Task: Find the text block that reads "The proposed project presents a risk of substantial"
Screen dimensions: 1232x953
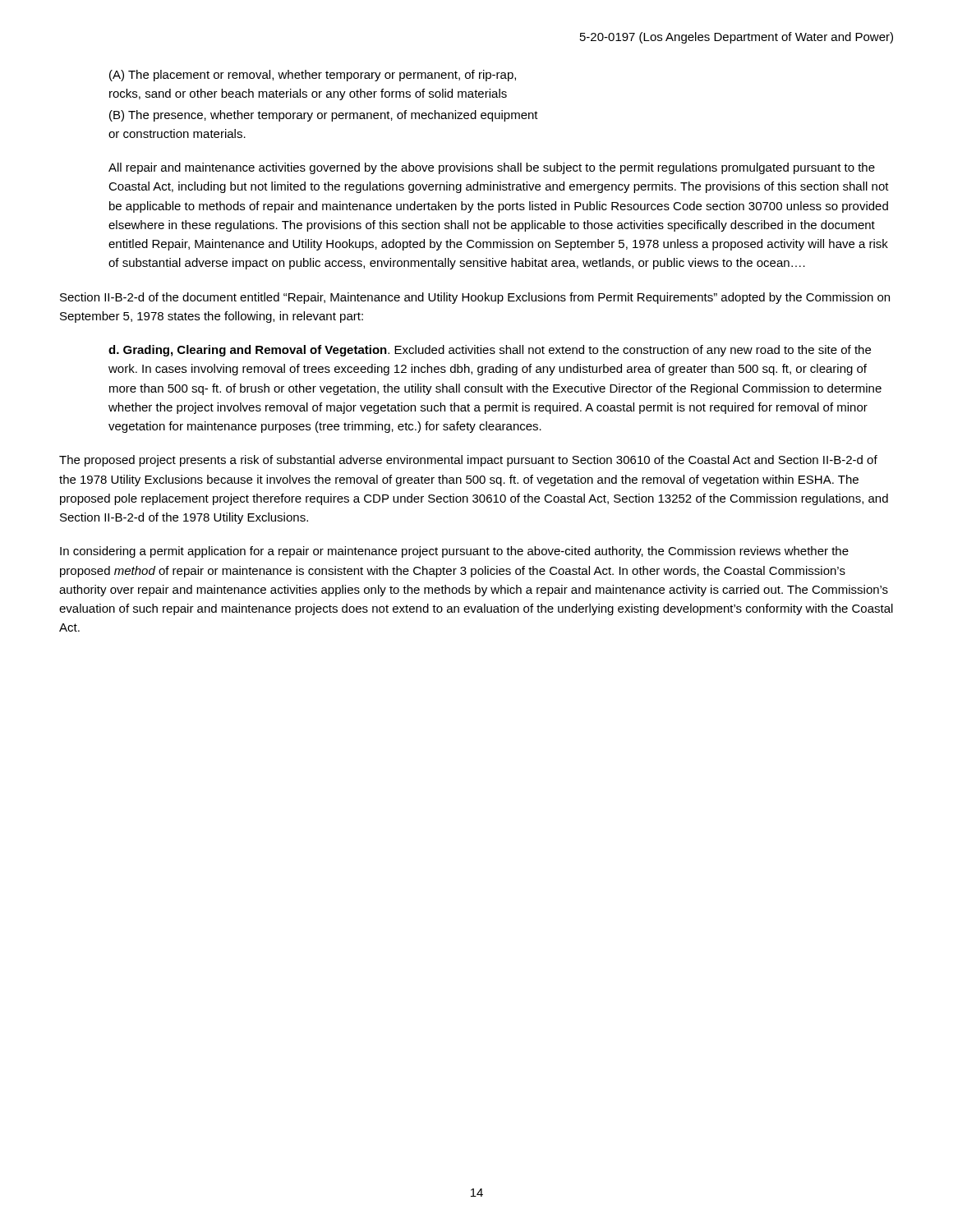Action: click(x=474, y=488)
